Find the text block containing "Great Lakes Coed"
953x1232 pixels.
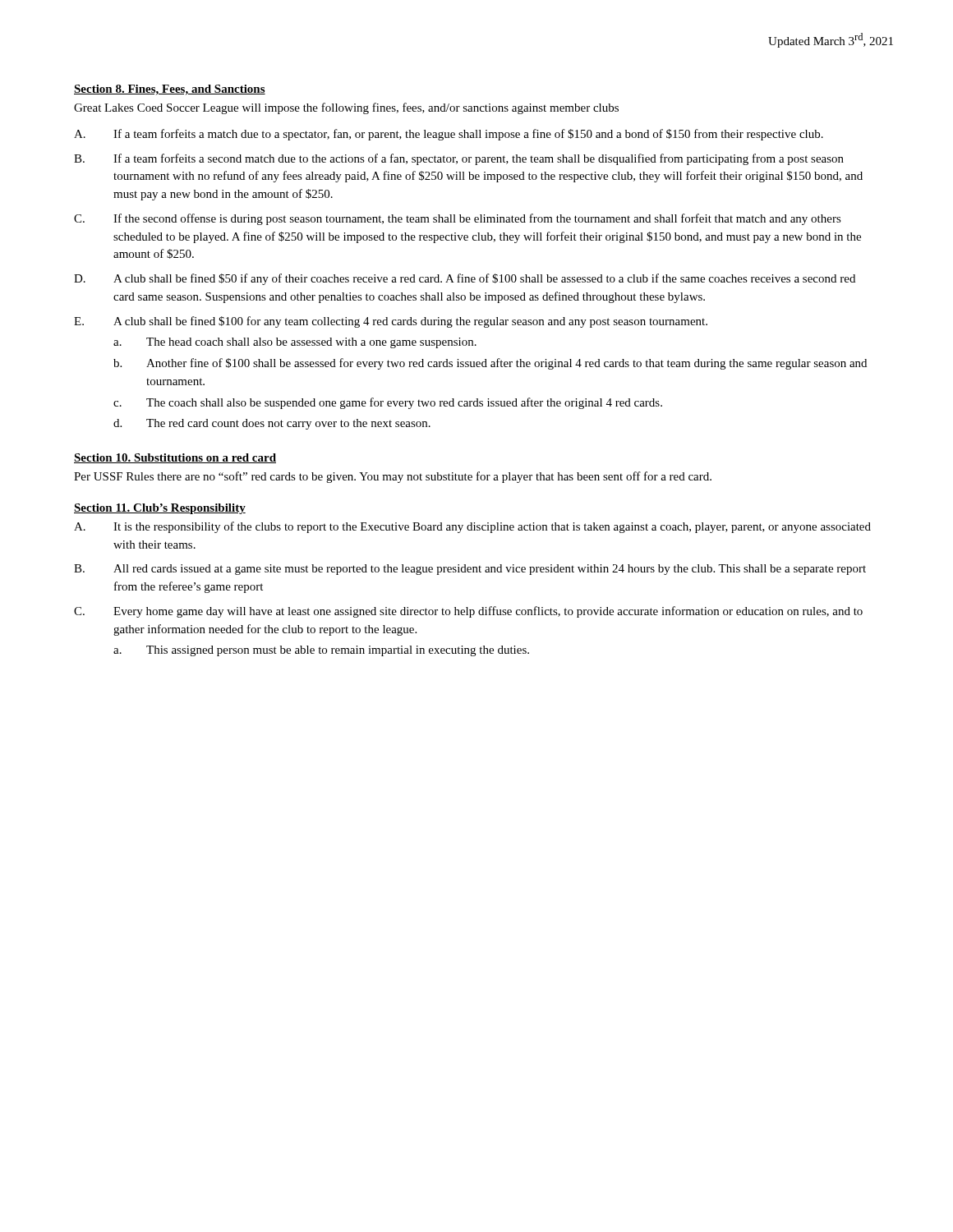(347, 108)
